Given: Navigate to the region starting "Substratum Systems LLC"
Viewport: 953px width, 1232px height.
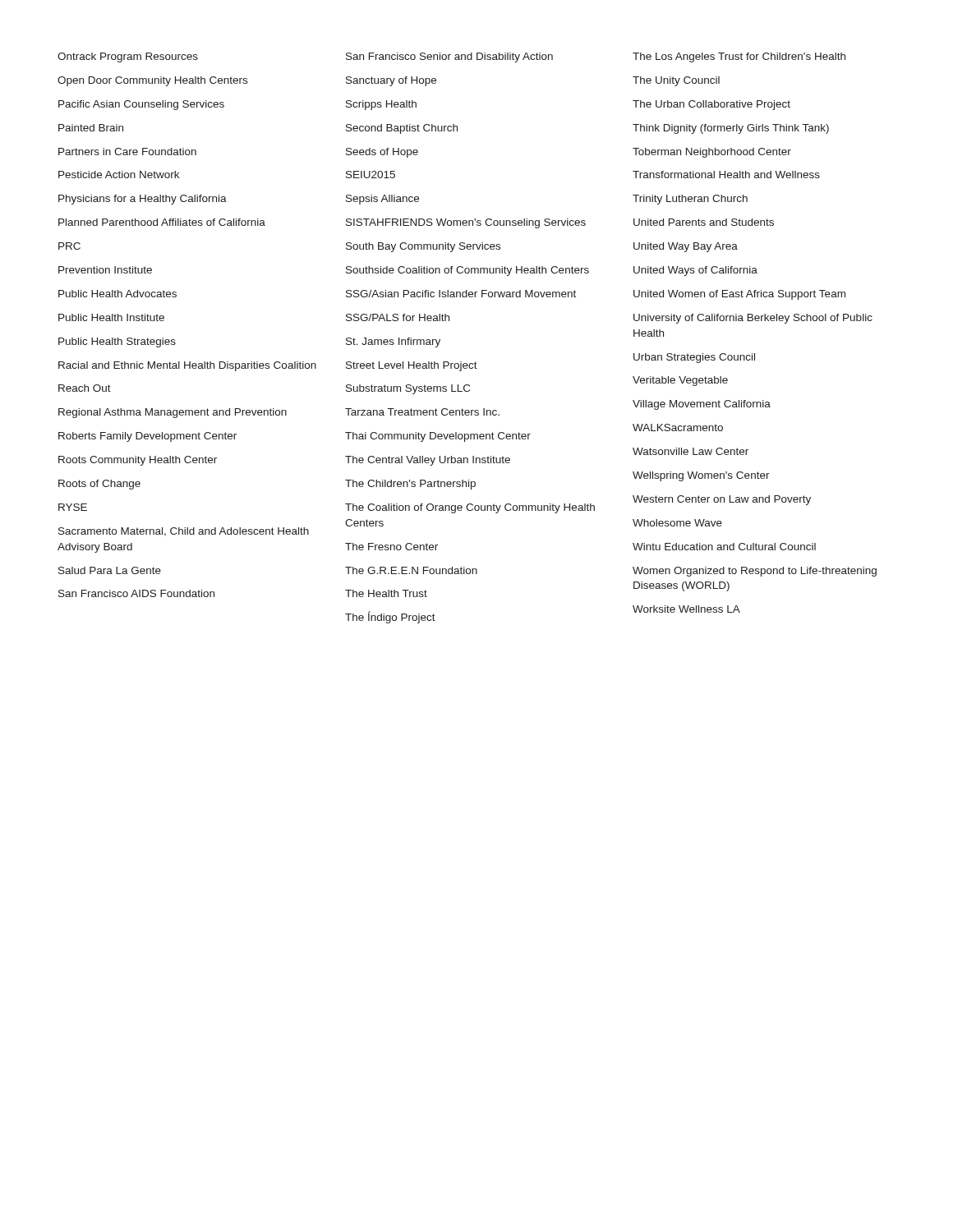Looking at the screenshot, I should tap(408, 388).
